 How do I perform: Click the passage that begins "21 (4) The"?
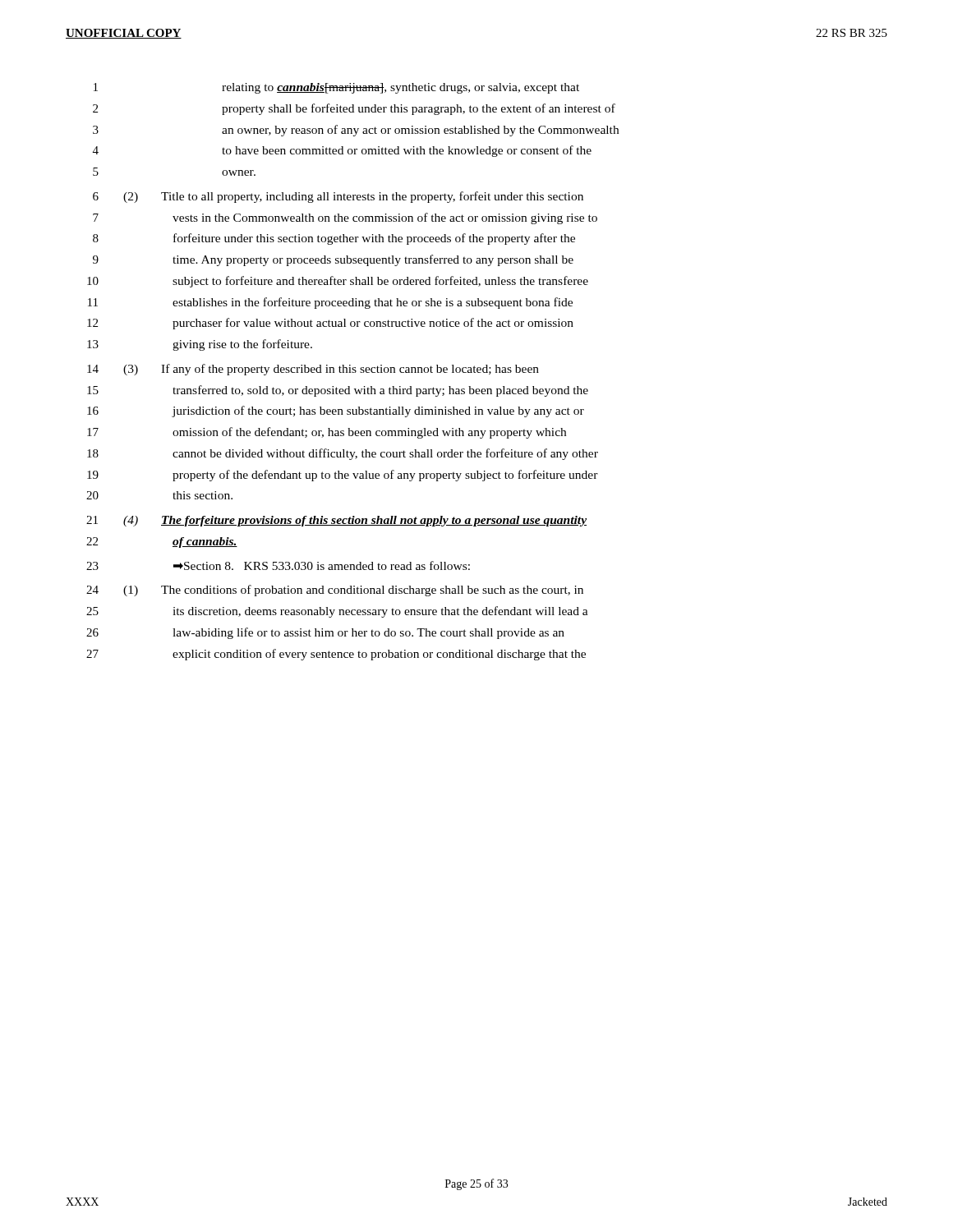pyautogui.click(x=476, y=520)
